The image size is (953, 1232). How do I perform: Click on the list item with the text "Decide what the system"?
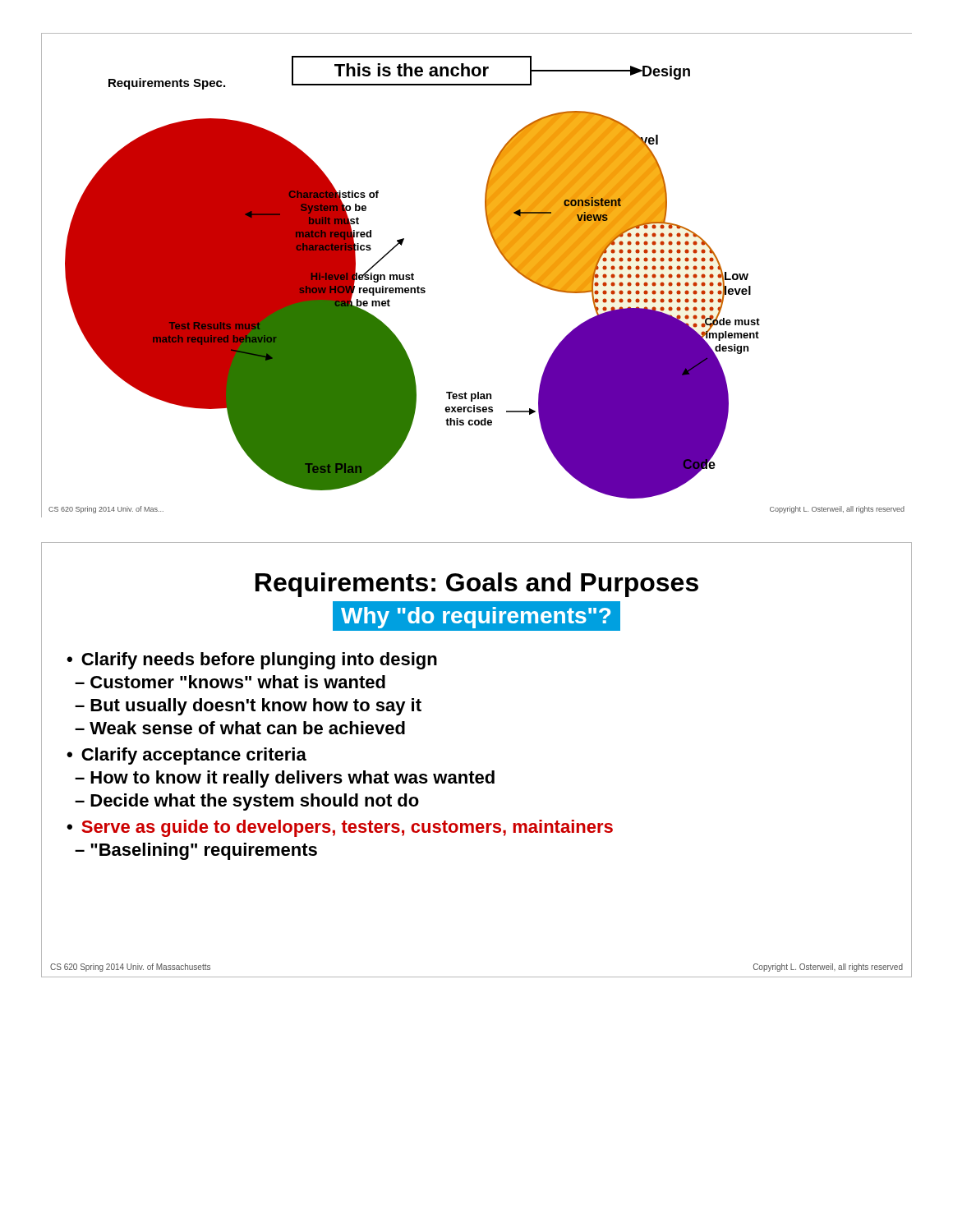click(254, 800)
